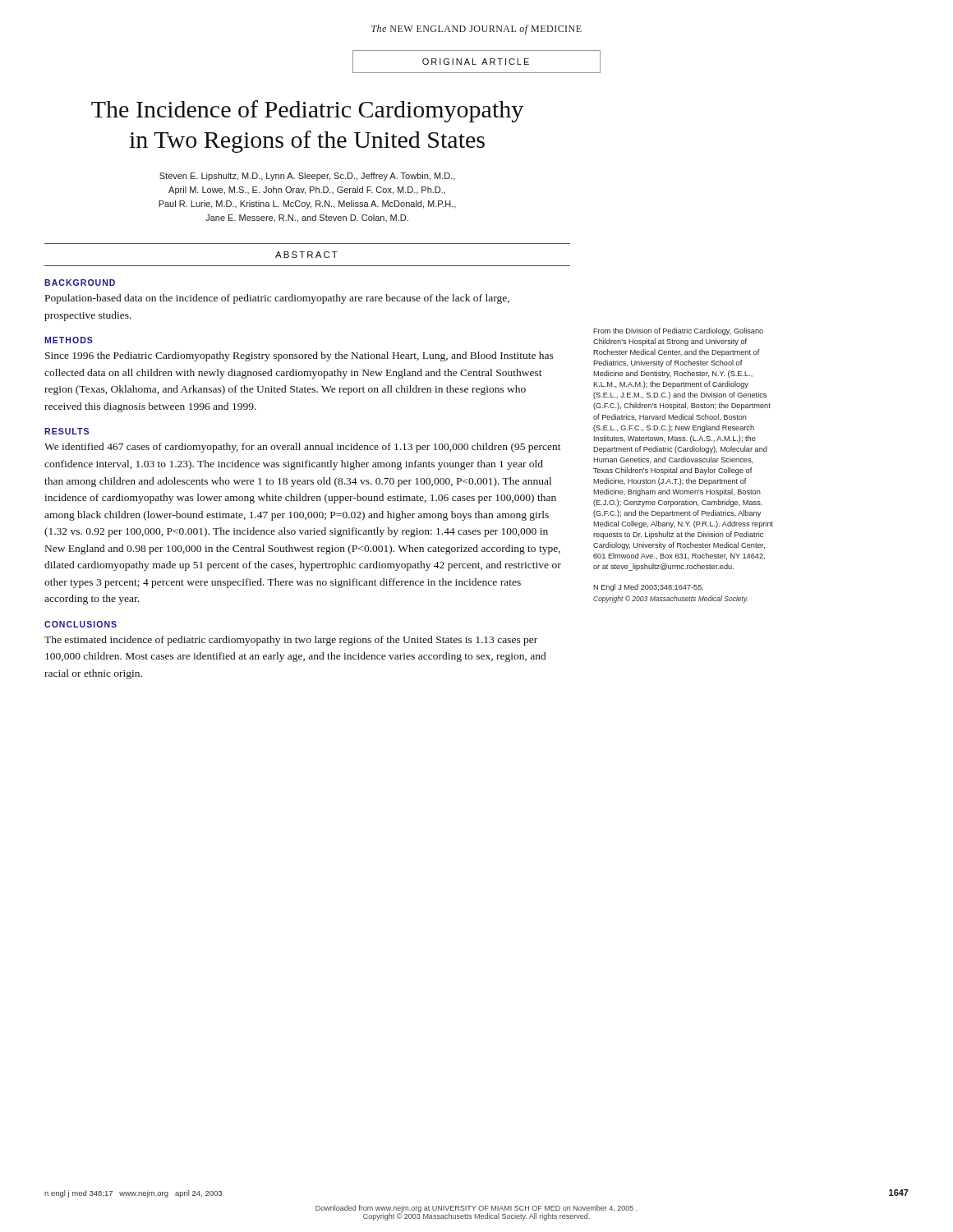
Task: Locate the text block containing "N Engl J Med"
Action: point(671,593)
